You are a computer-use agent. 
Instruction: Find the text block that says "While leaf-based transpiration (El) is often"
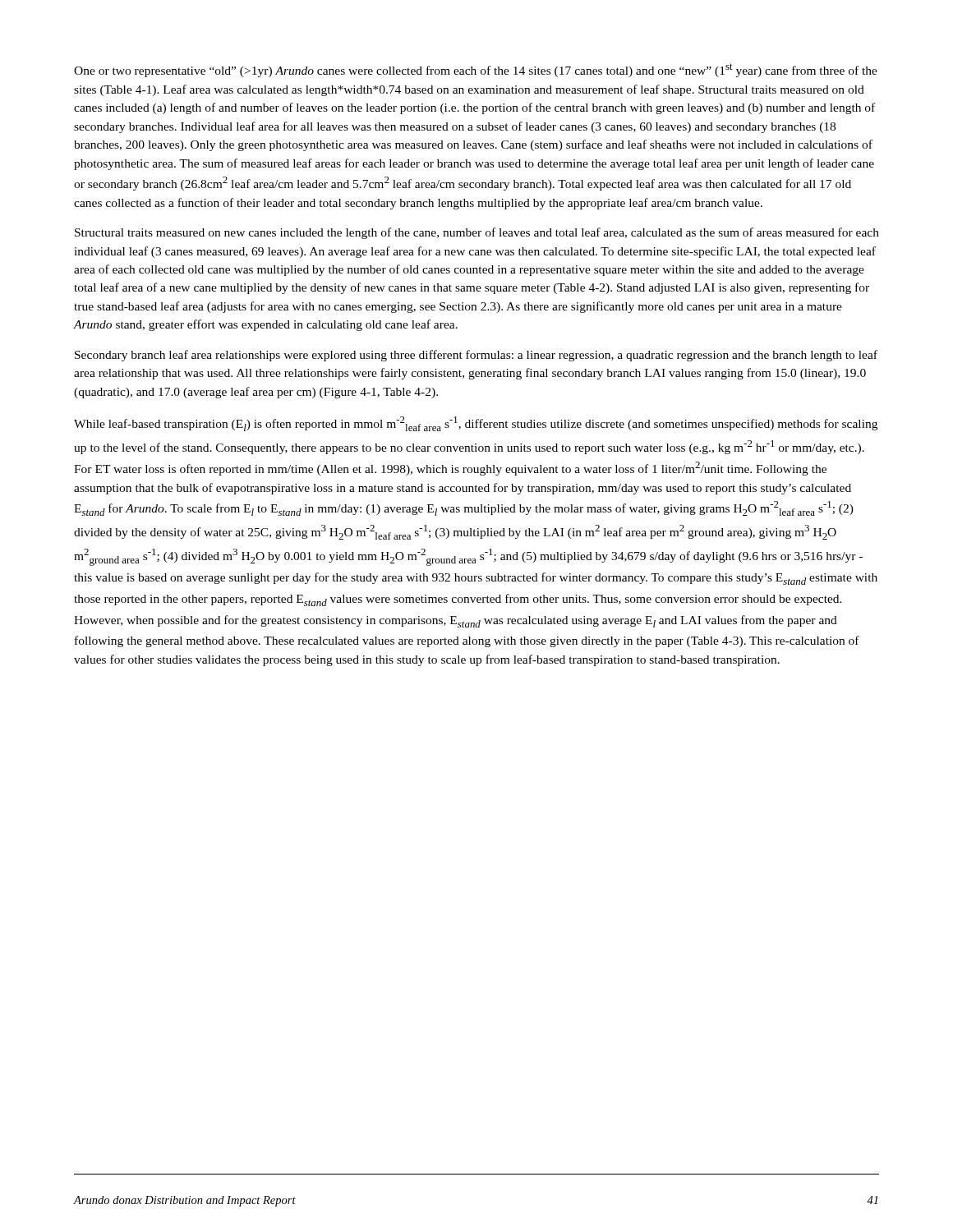click(476, 541)
